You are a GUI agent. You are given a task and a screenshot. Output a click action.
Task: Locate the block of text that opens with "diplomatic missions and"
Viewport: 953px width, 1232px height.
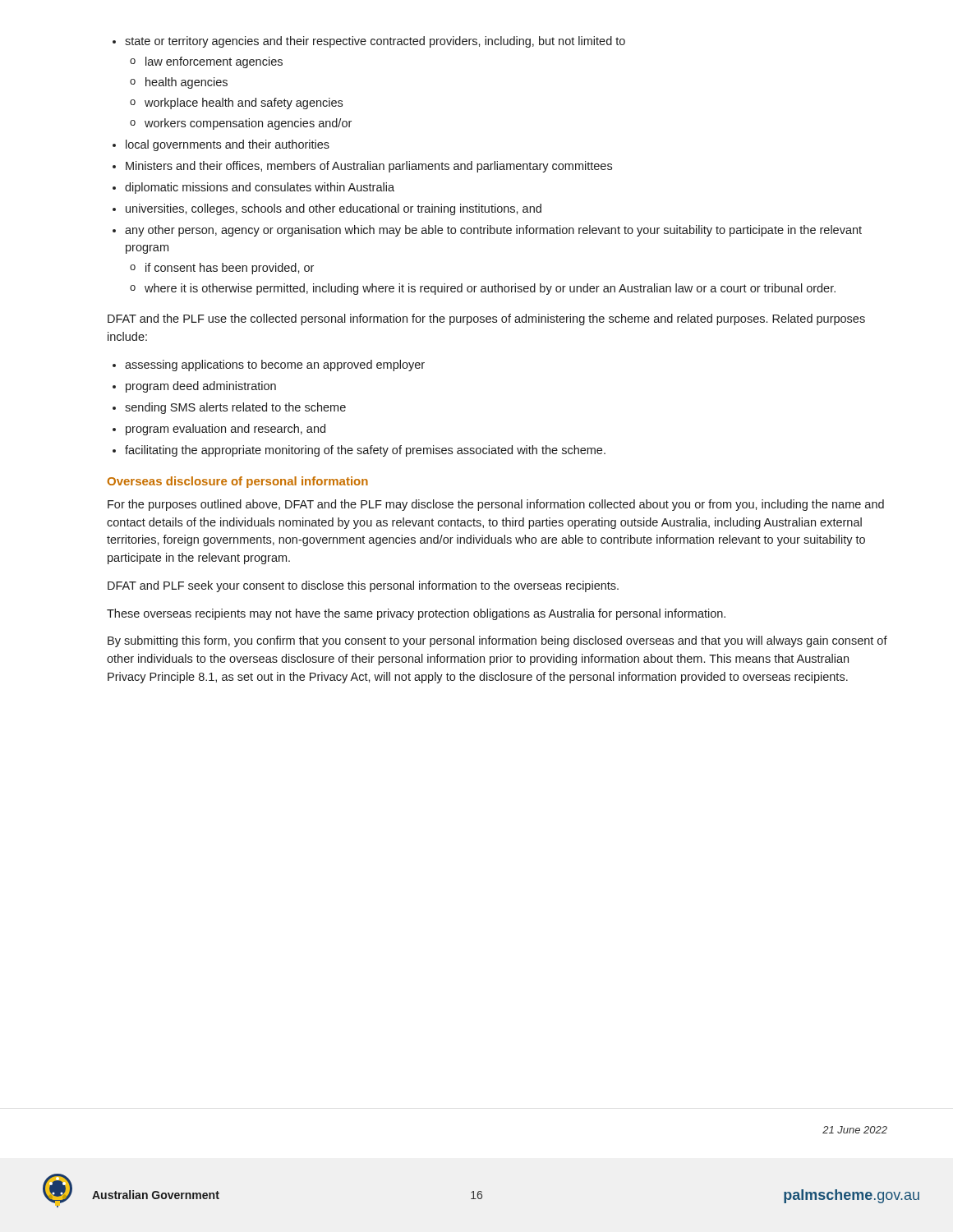(x=253, y=188)
